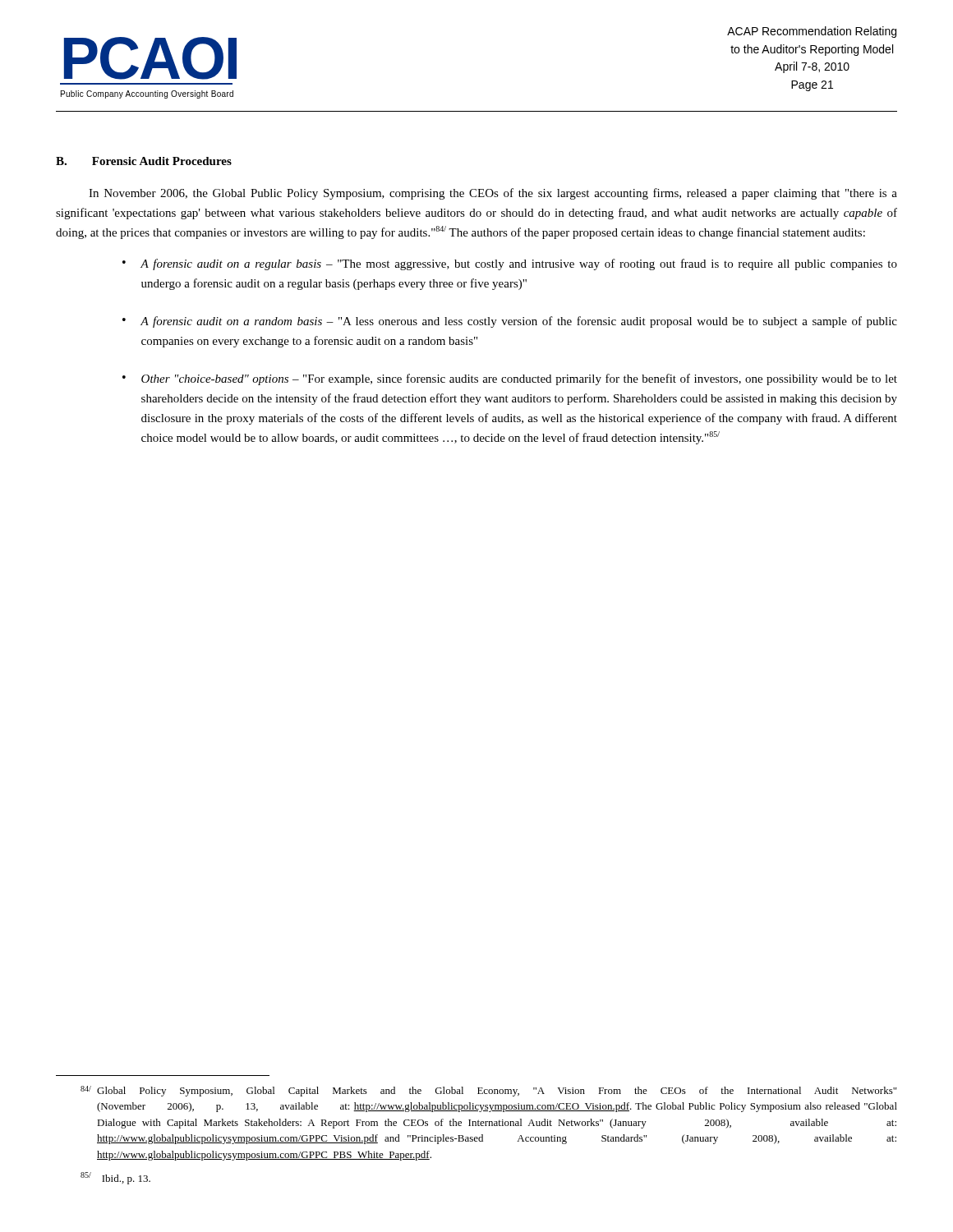Find the passage starting "84/ Global Policy Symposium, Global"
This screenshot has width=953, height=1232.
(x=476, y=1122)
